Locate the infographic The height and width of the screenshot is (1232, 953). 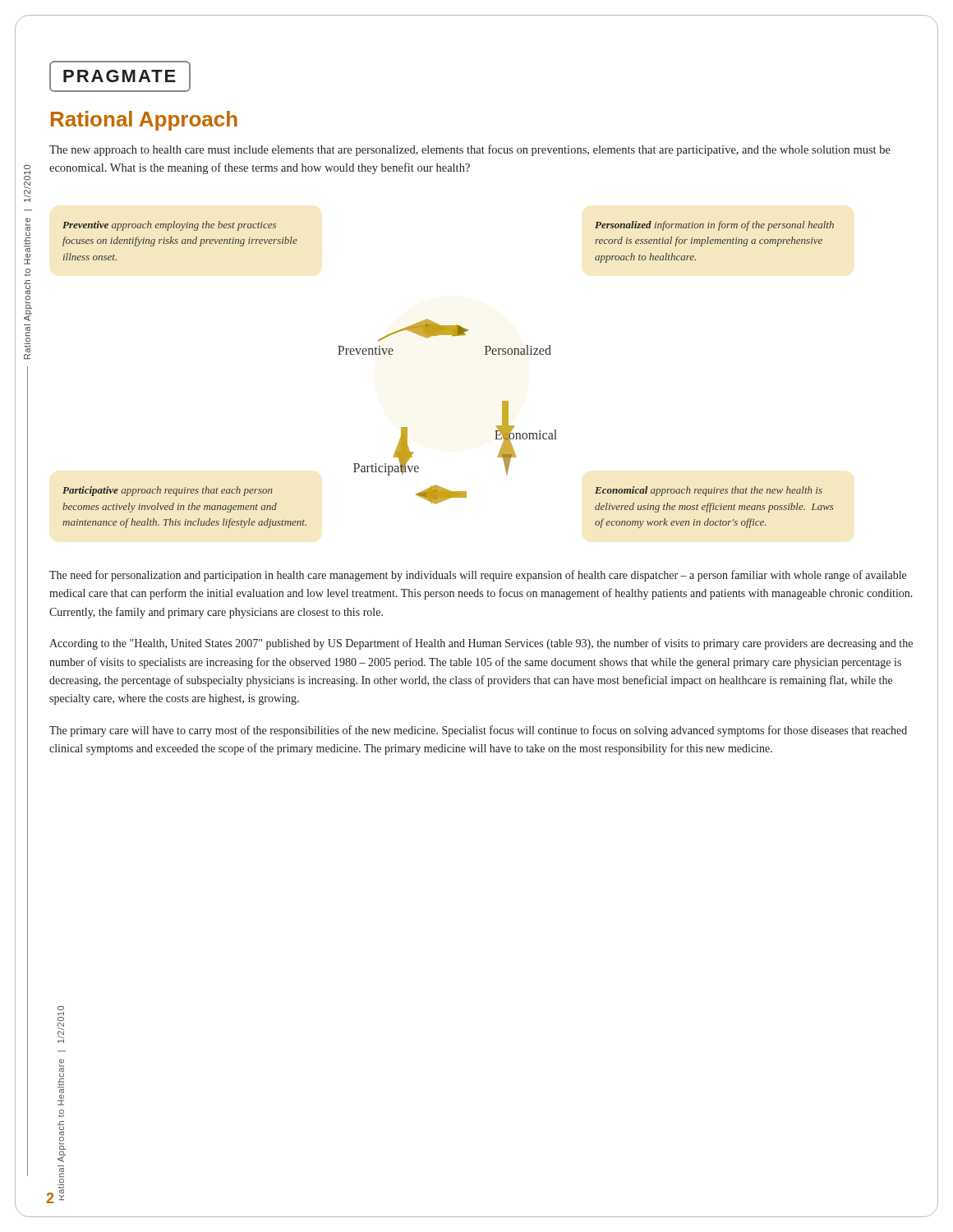point(485,374)
